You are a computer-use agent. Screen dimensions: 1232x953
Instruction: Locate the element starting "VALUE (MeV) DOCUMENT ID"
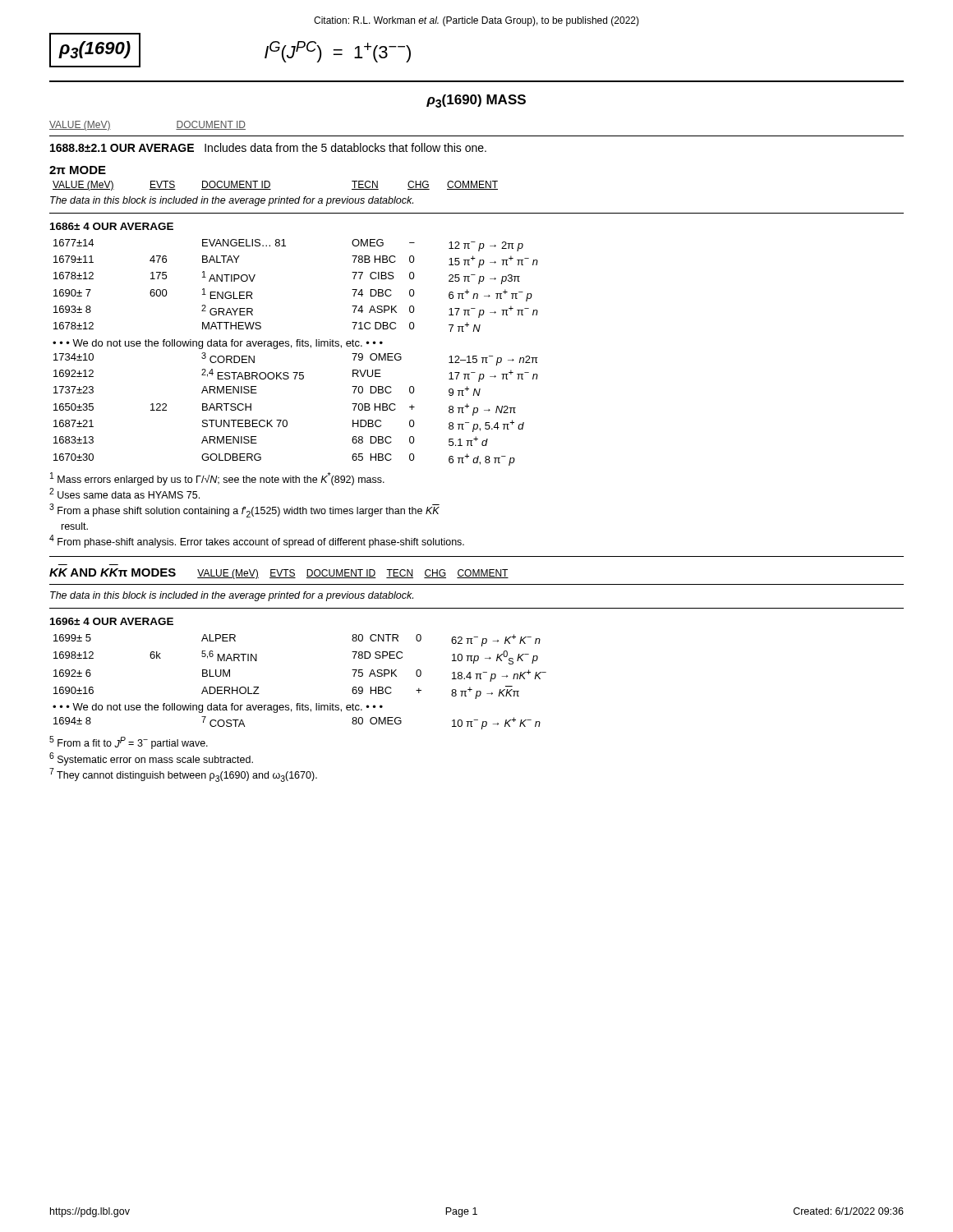(147, 125)
